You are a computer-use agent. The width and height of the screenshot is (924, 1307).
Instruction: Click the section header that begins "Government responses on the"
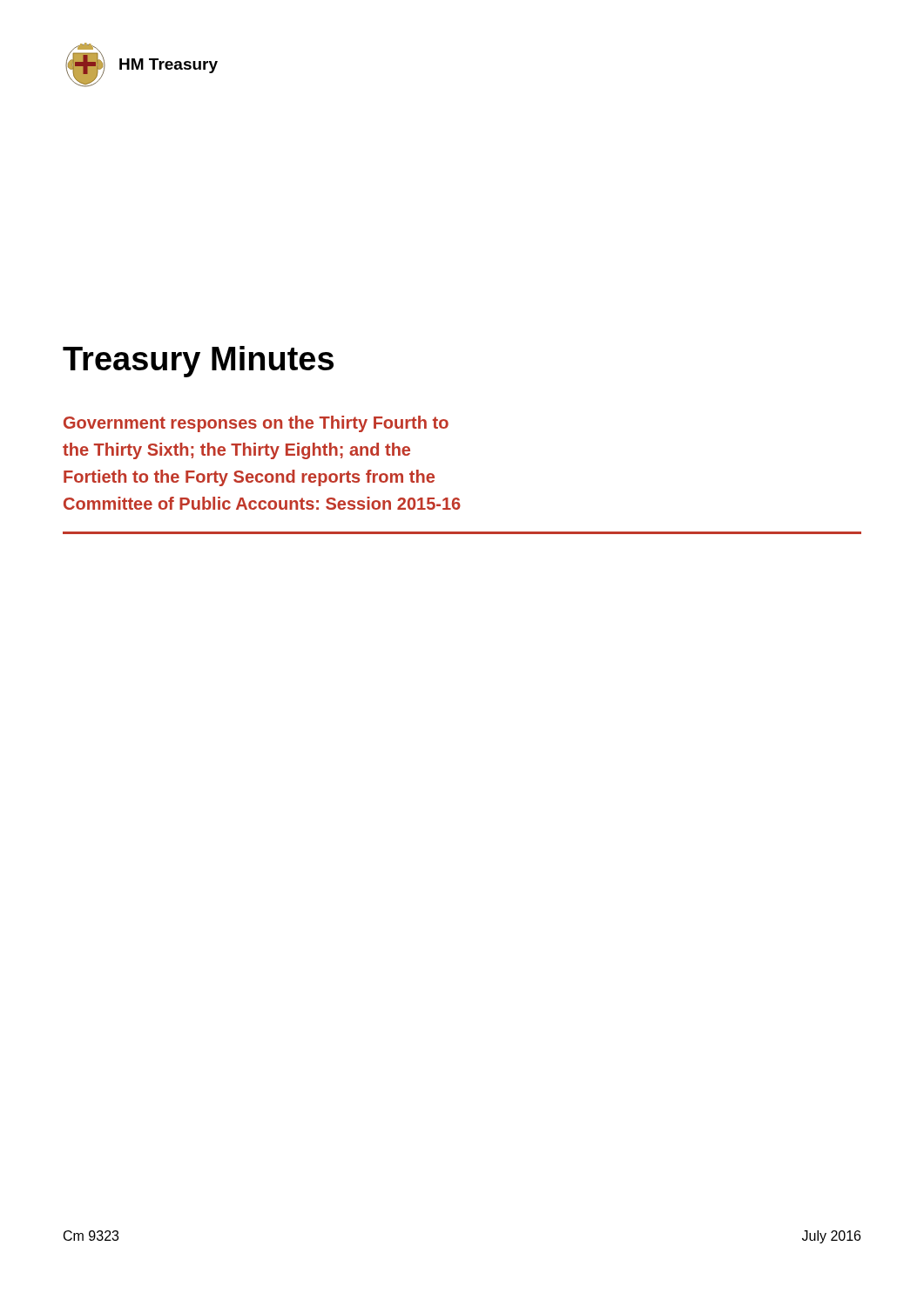(x=262, y=463)
